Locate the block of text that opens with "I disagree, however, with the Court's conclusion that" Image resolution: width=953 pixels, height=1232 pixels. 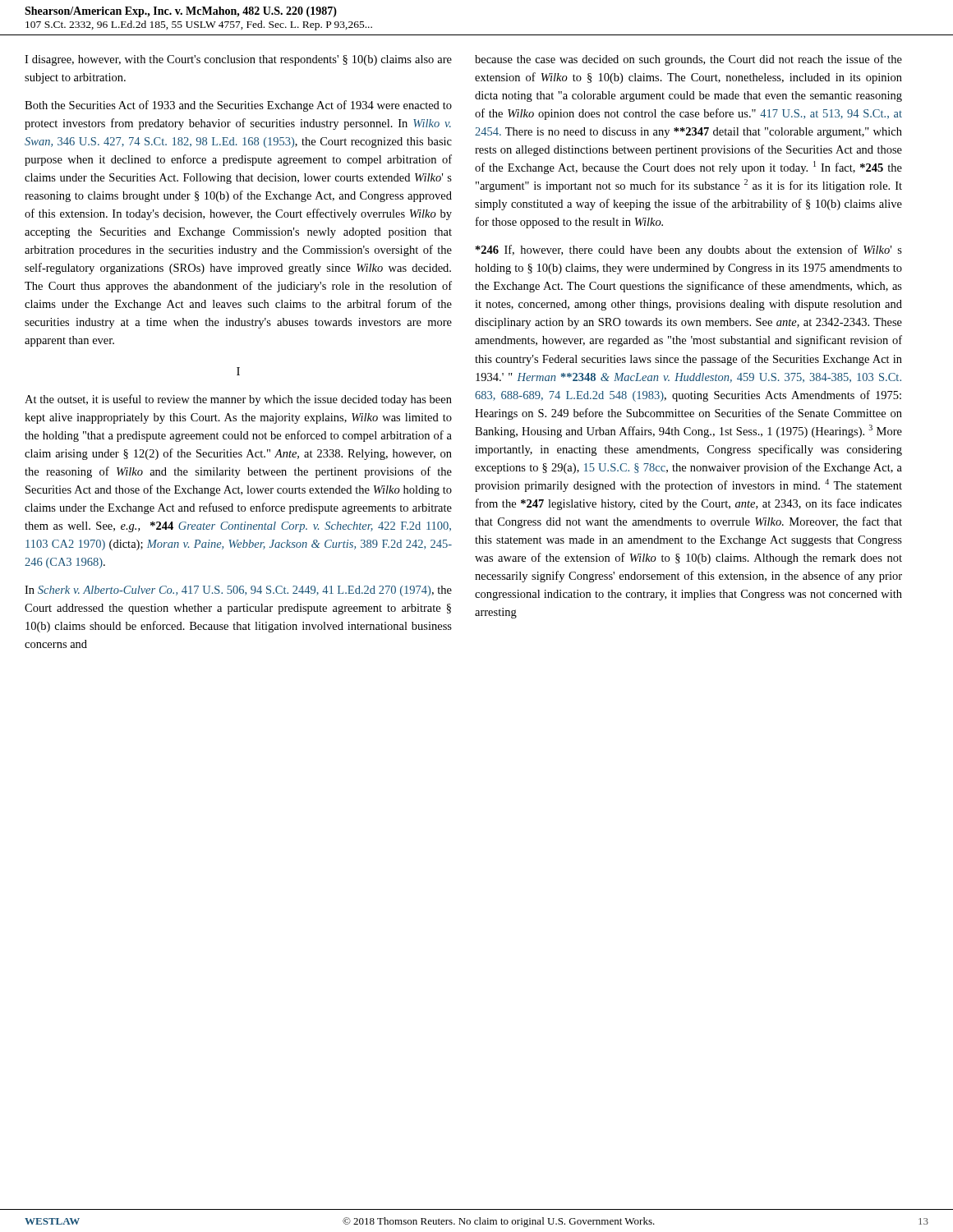[238, 68]
